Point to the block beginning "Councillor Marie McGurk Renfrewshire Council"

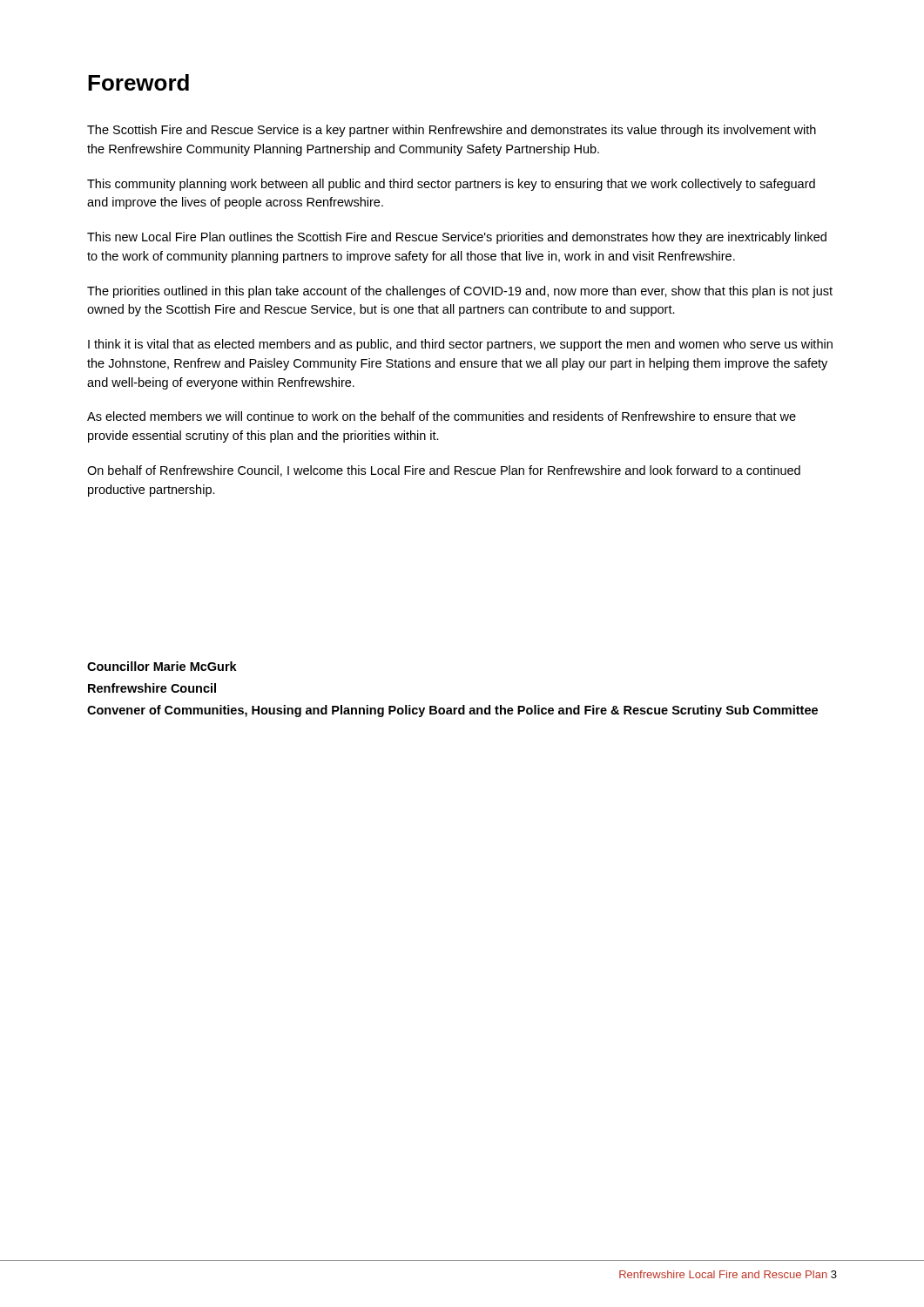[162, 666]
